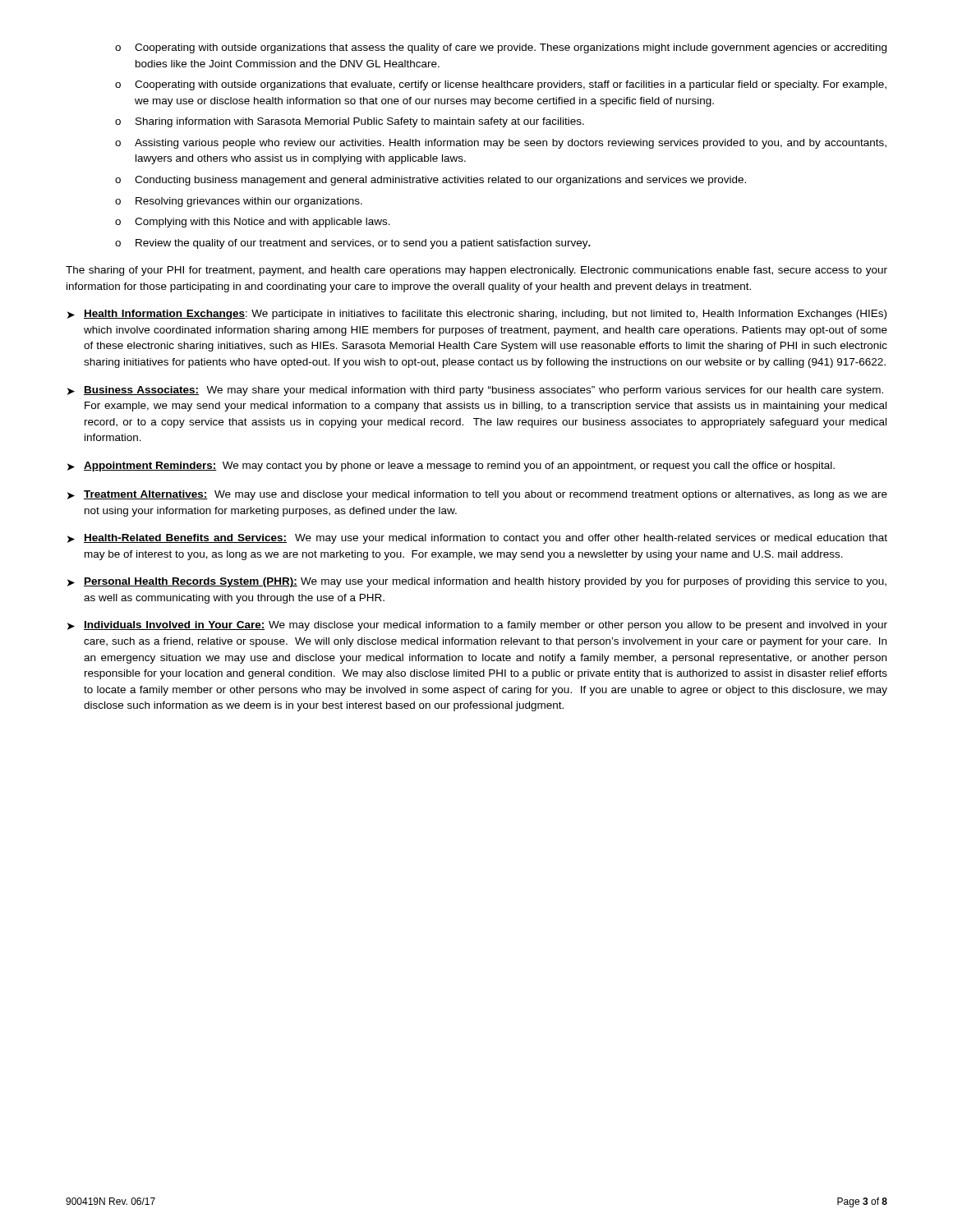Click the passage that begins "Assisting various people who review our activities."
The image size is (953, 1232).
511,150
